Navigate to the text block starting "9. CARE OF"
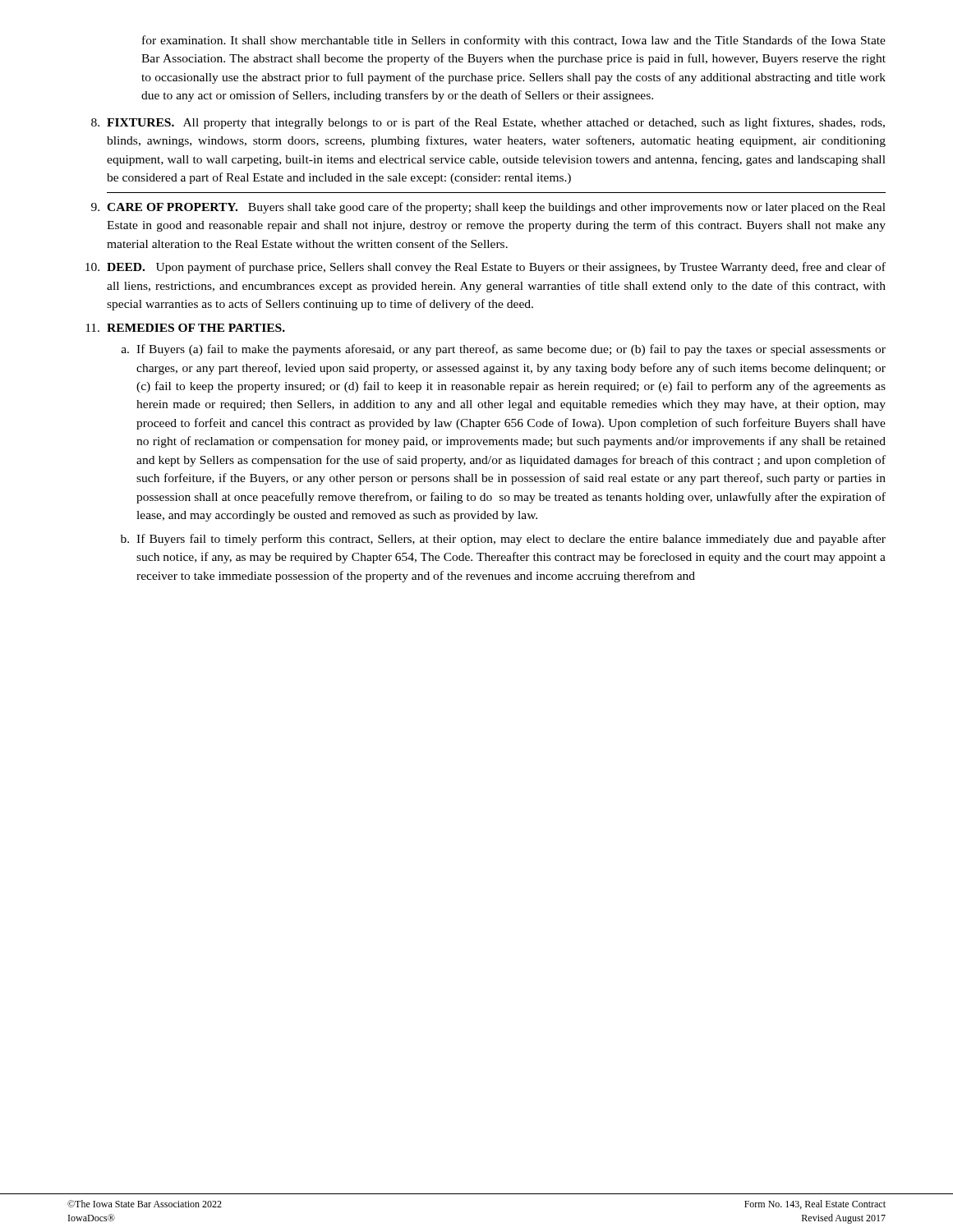 pos(476,225)
